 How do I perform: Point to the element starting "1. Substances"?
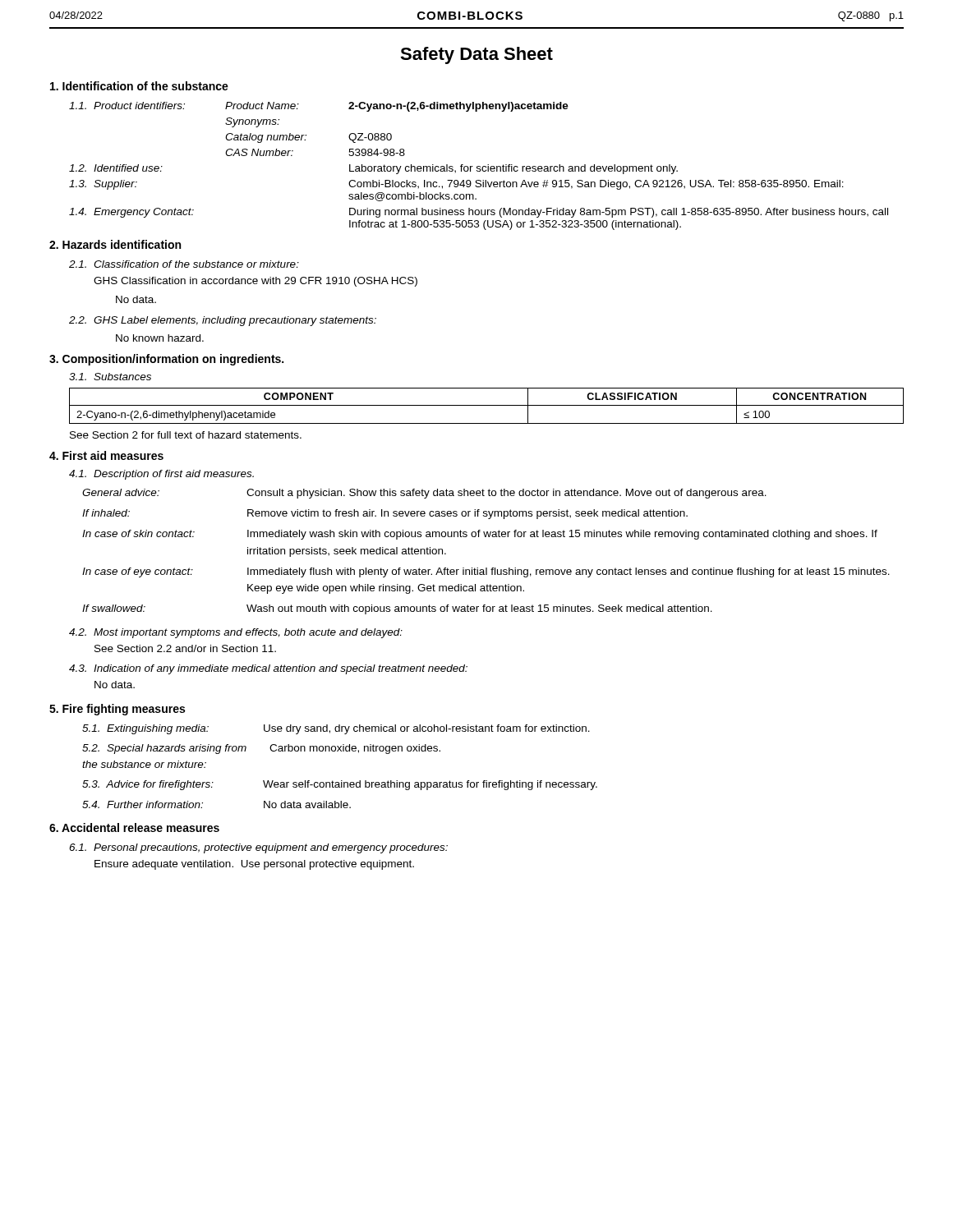point(110,376)
